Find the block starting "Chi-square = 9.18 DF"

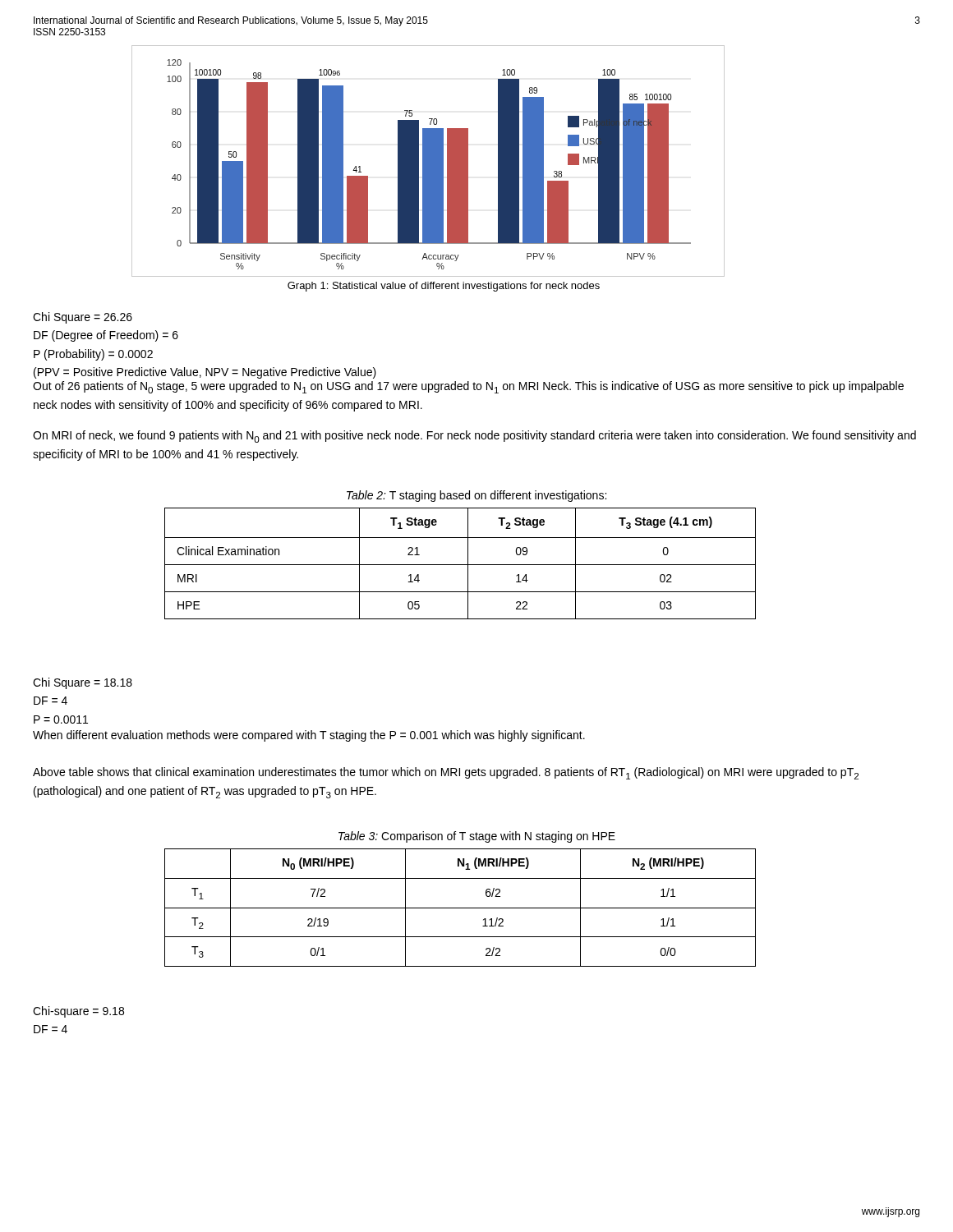[x=79, y=1020]
